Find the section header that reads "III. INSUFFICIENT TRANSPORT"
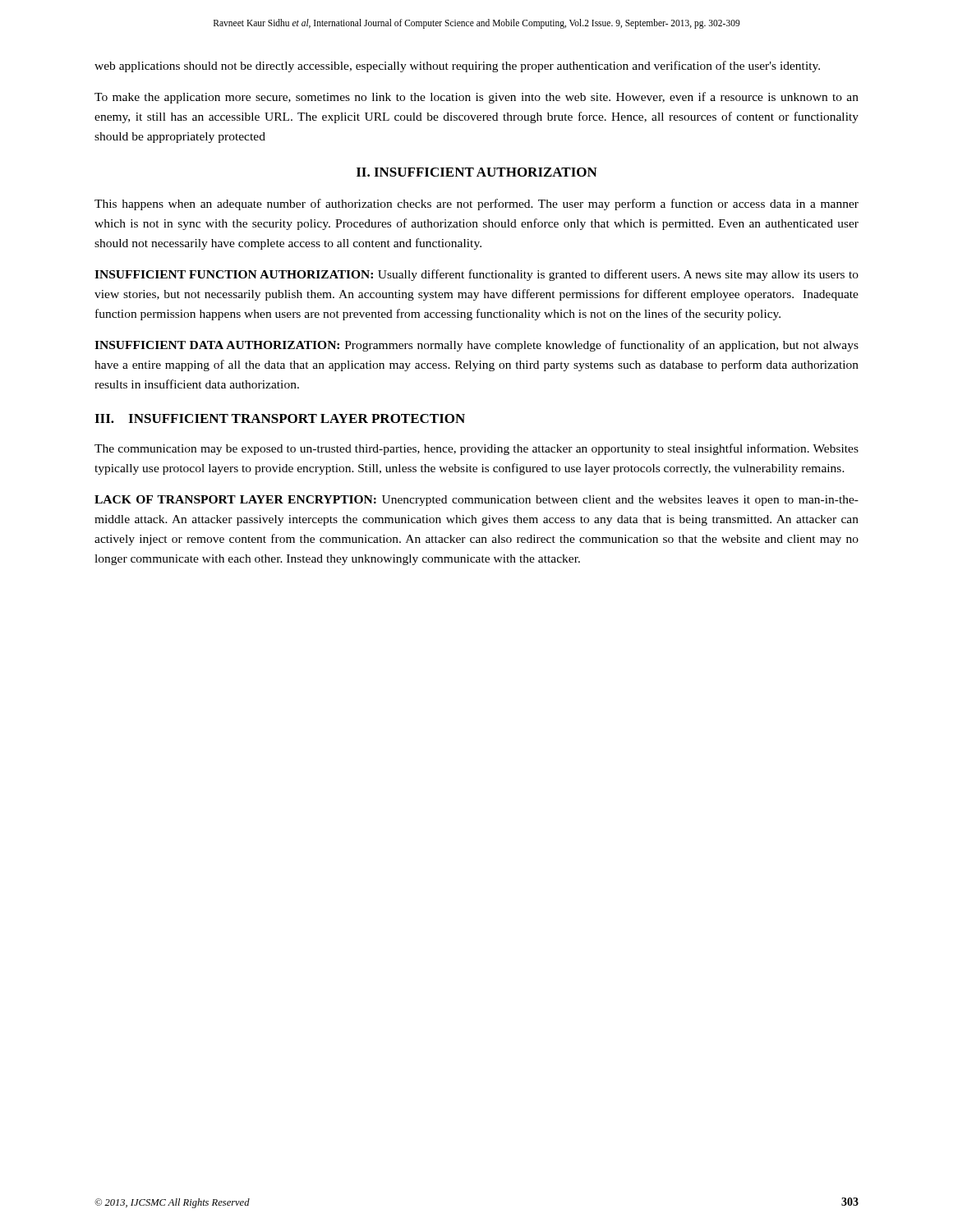 click(x=280, y=419)
